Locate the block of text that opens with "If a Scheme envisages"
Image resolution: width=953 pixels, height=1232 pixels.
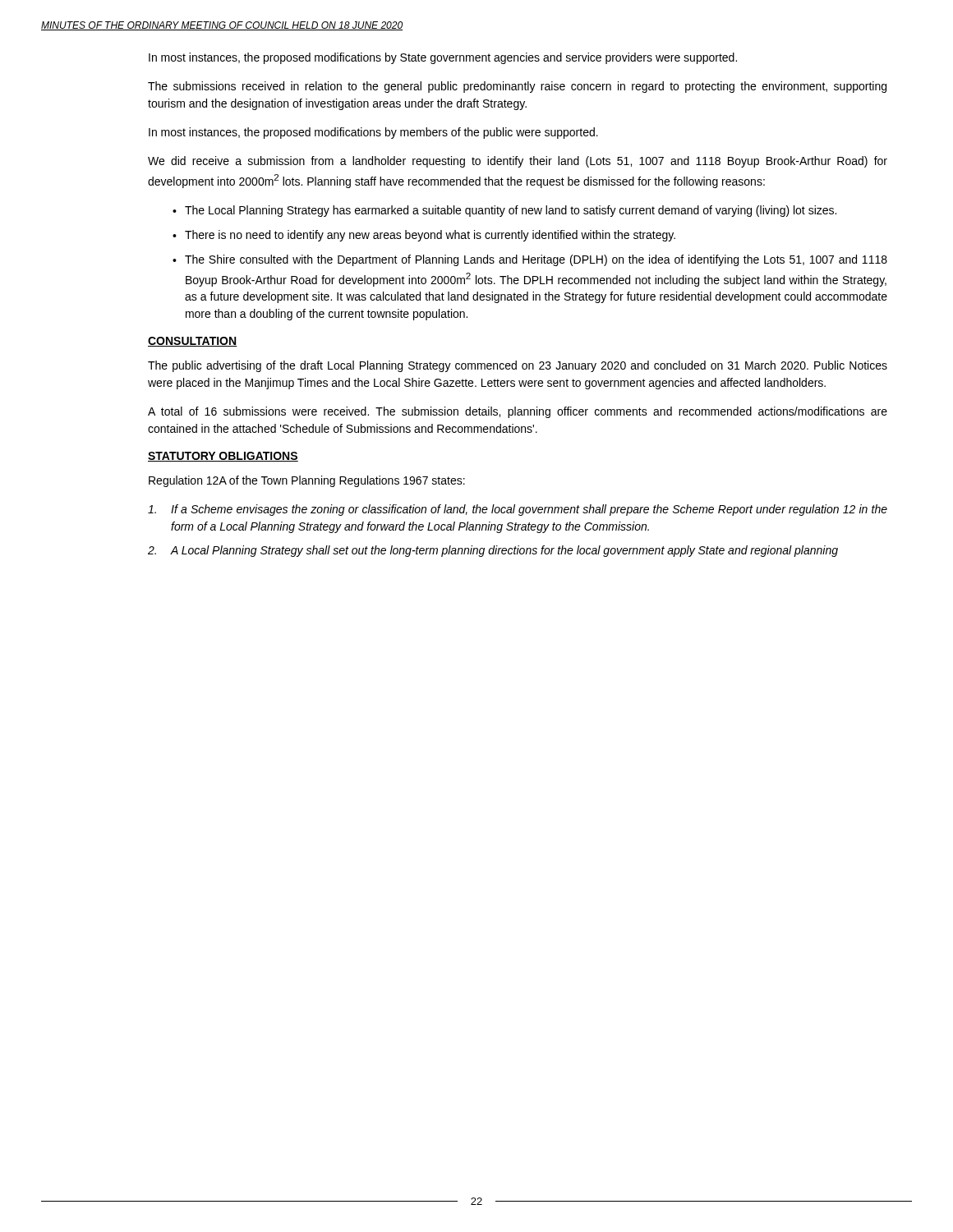pyautogui.click(x=518, y=519)
